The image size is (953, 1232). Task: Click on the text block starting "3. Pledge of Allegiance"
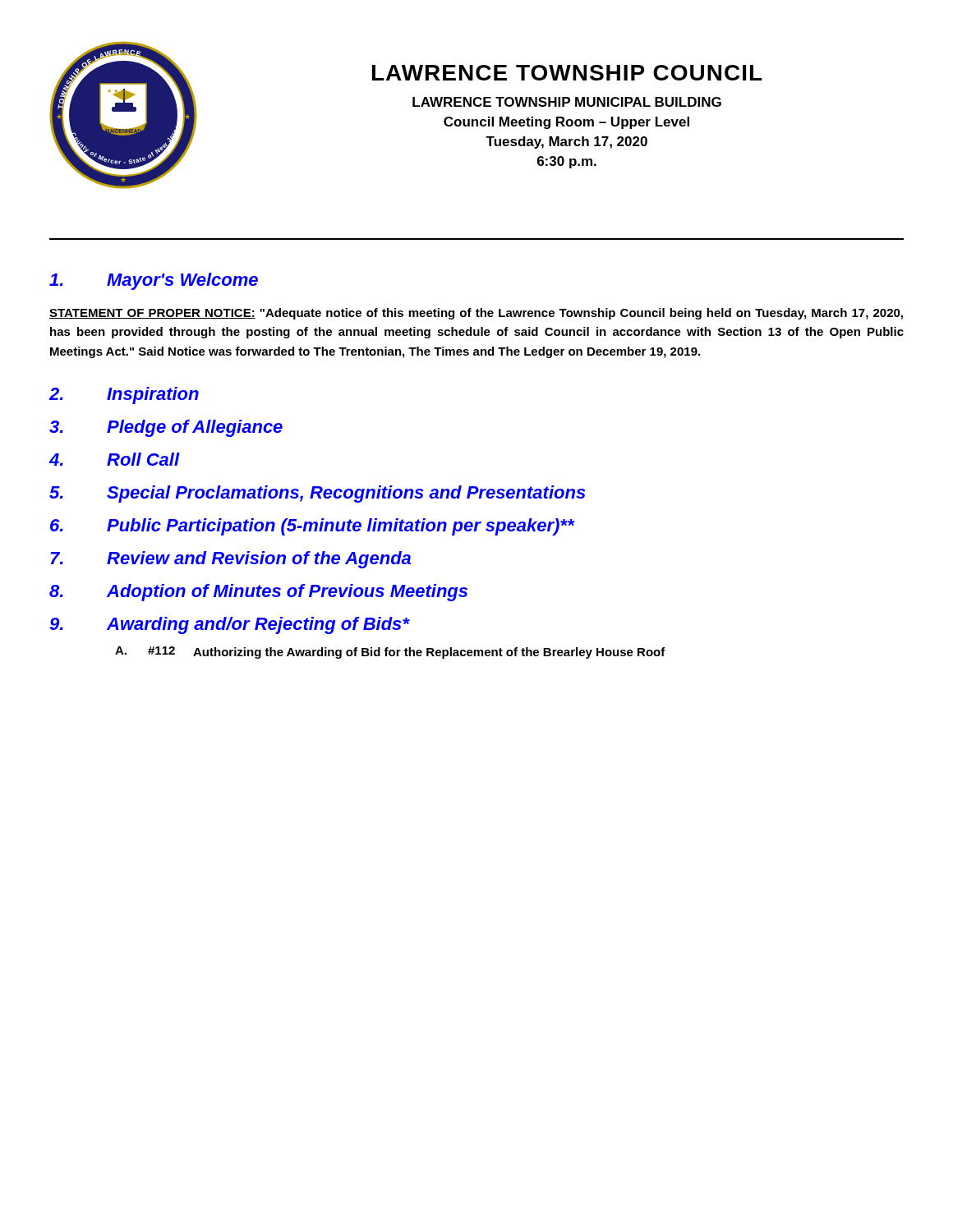pos(166,427)
